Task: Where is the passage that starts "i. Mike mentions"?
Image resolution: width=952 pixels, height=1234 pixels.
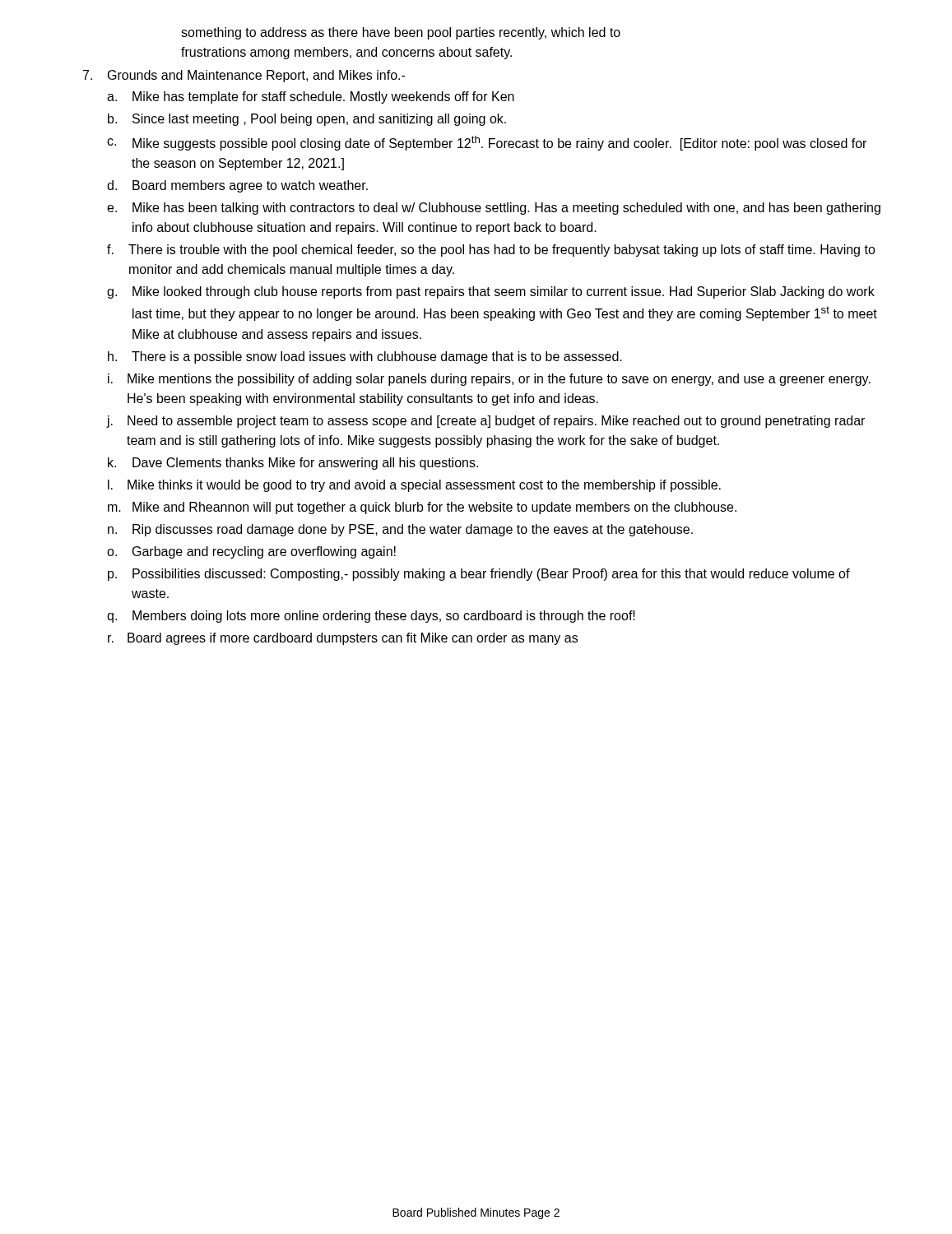Action: coord(497,389)
